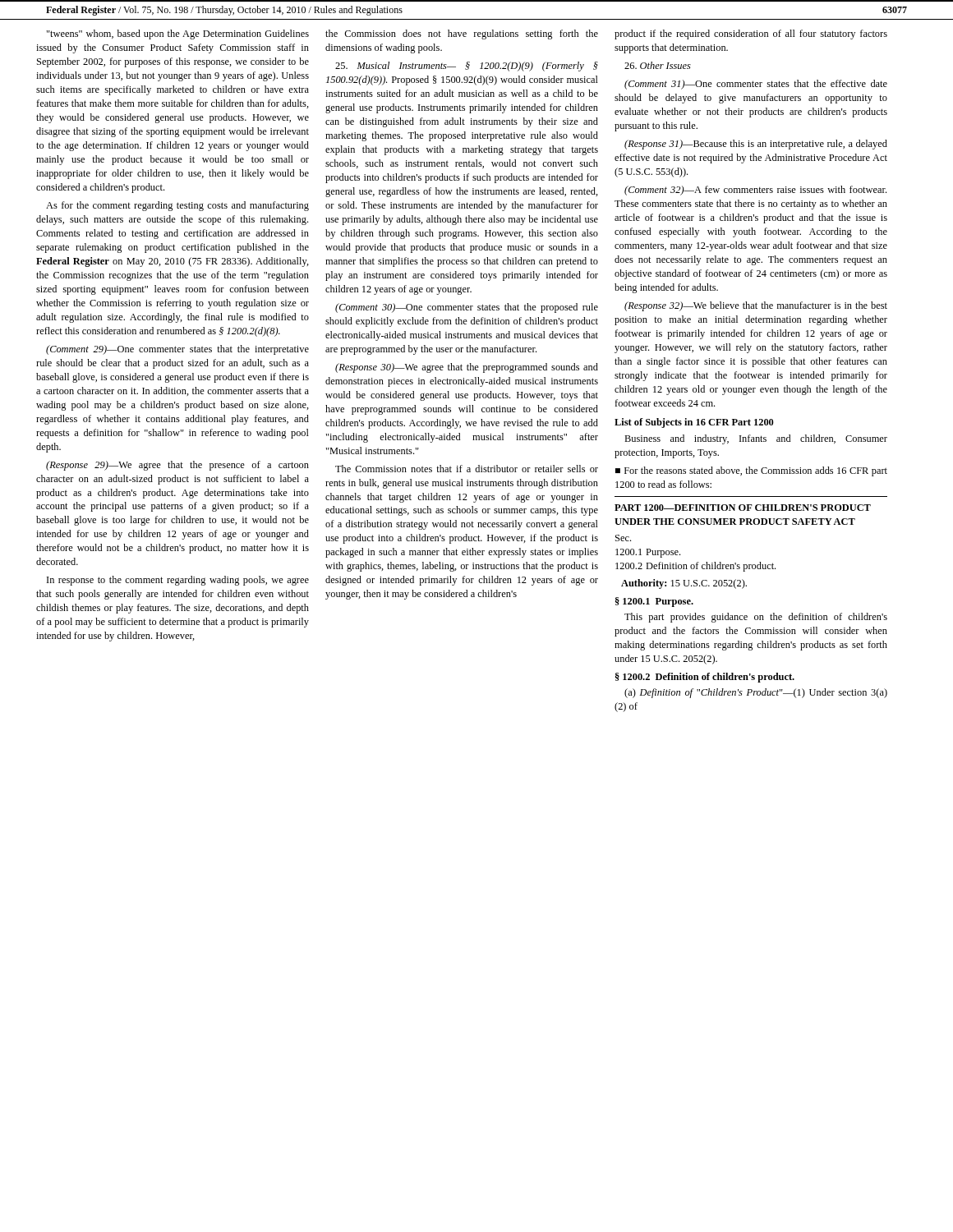
Task: Select the table that reads "Definition of children's product."
Action: click(x=751, y=553)
